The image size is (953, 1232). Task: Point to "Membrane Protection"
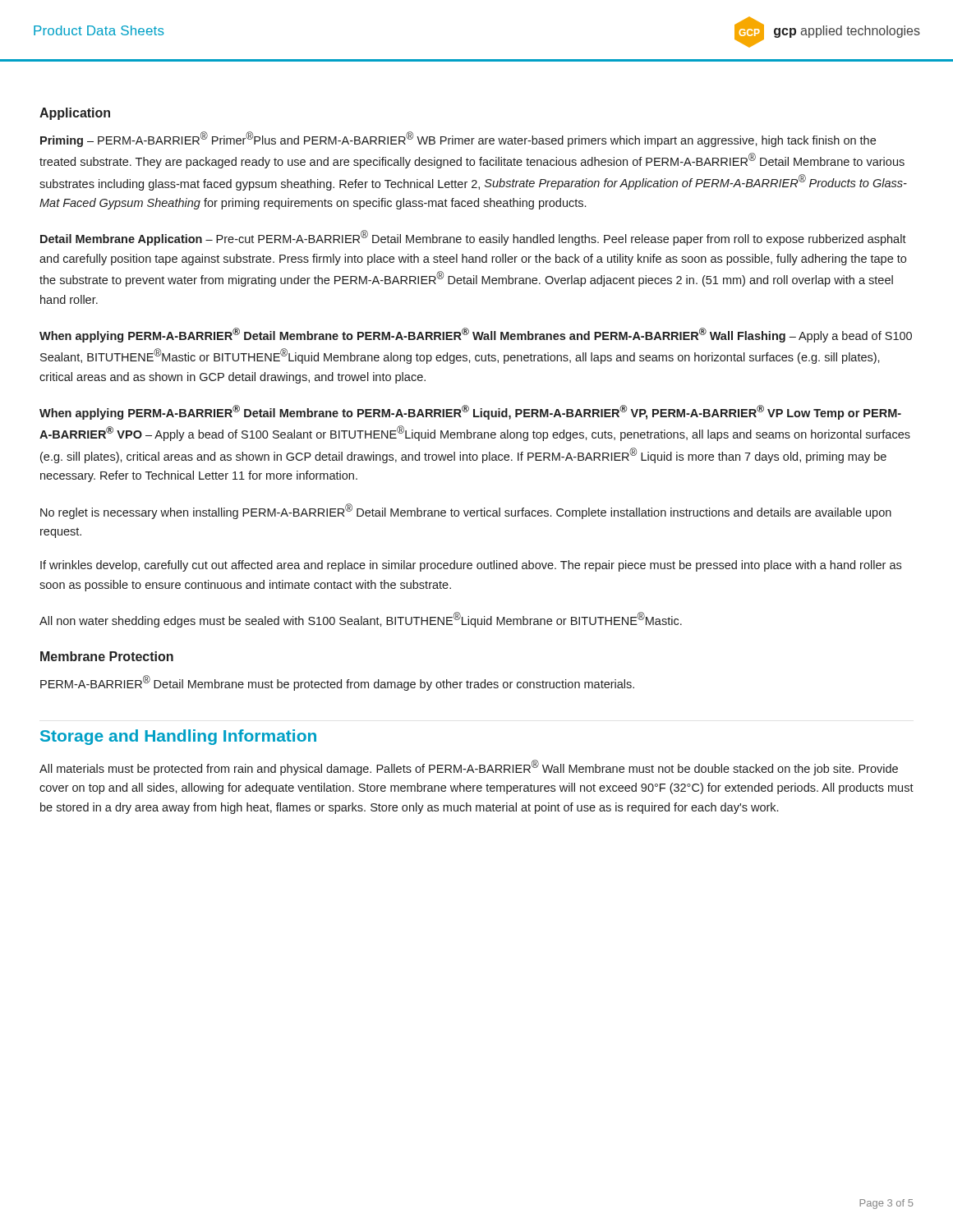click(x=107, y=656)
